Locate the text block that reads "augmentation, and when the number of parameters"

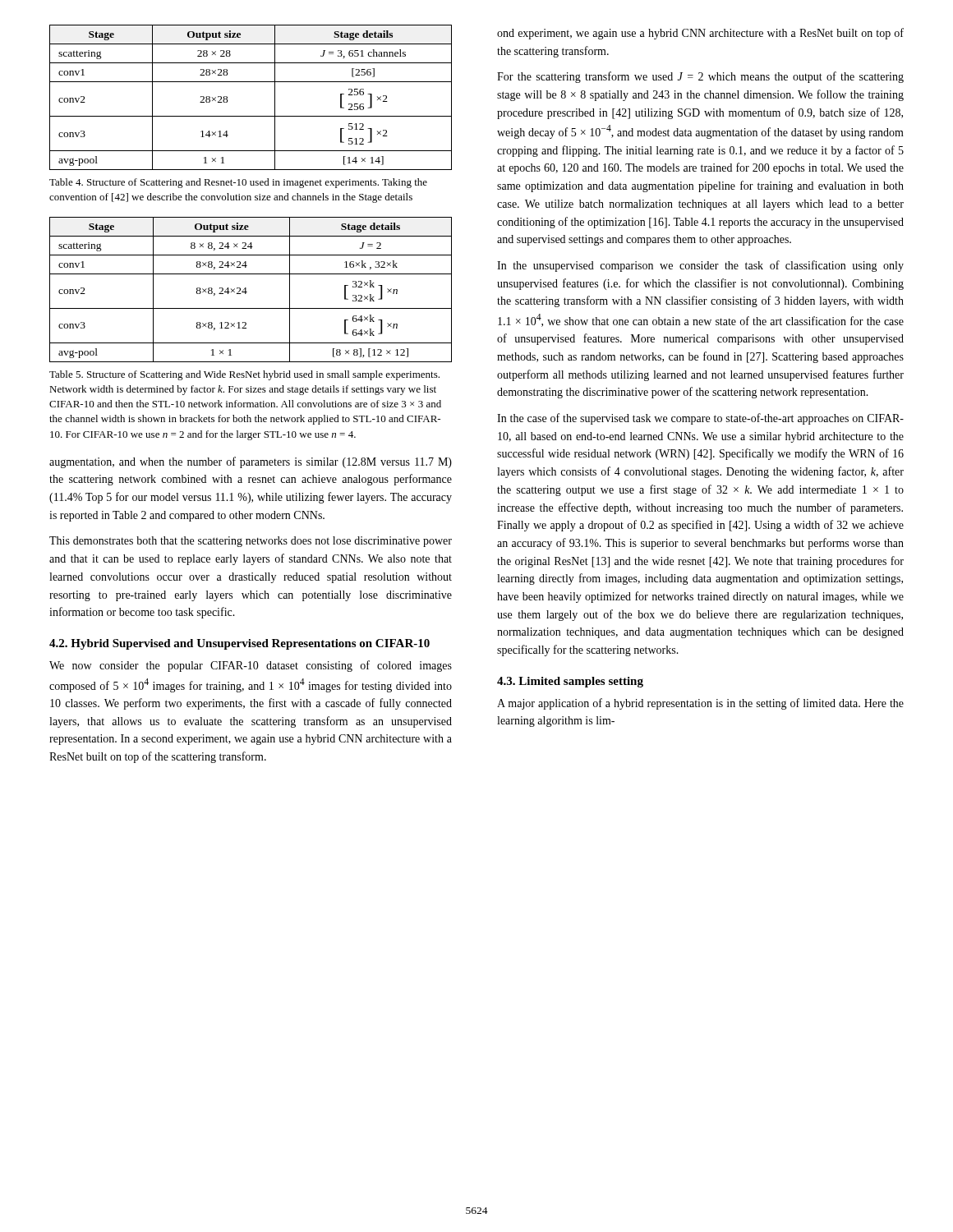251,488
